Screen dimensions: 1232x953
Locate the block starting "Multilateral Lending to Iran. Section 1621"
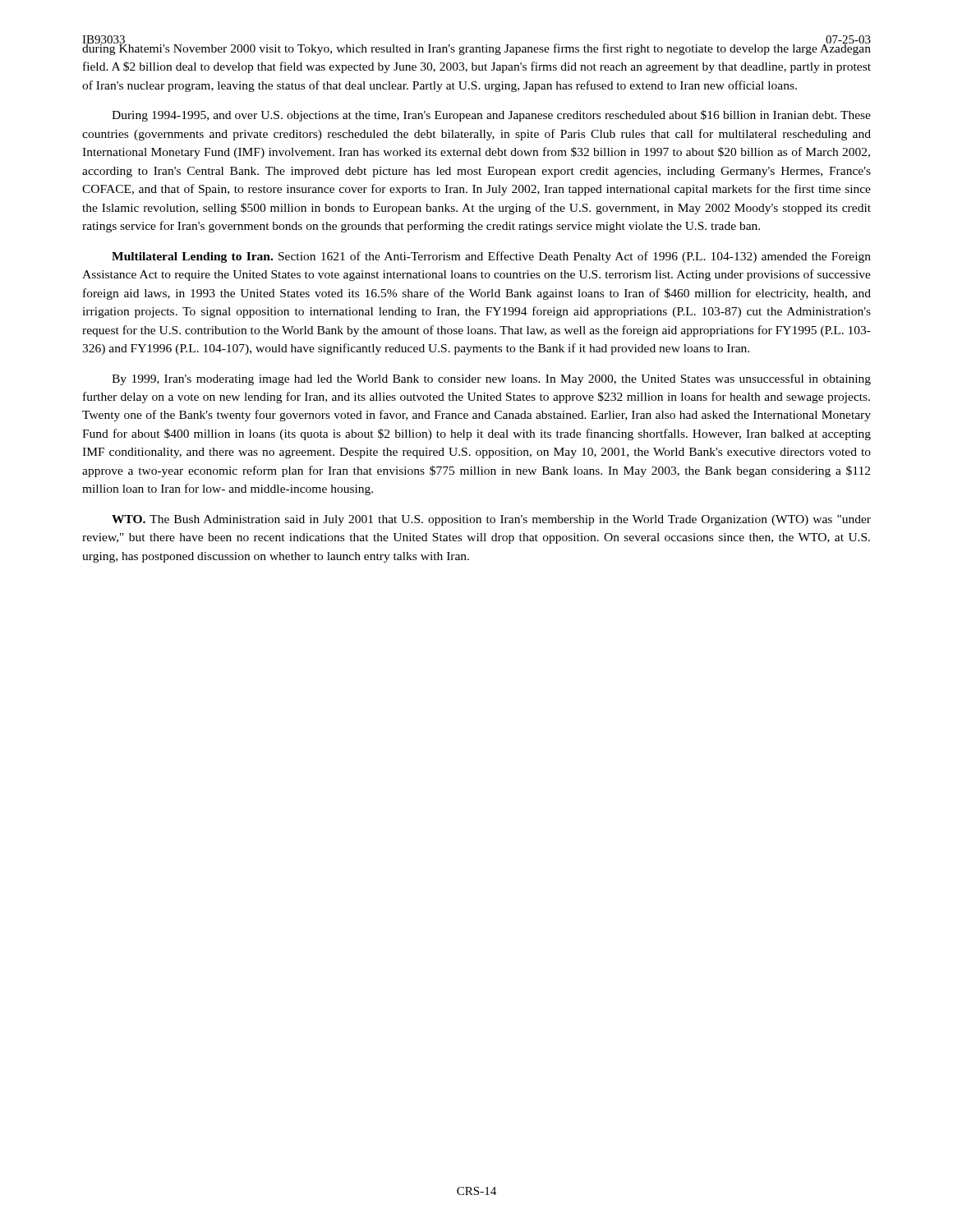(476, 302)
